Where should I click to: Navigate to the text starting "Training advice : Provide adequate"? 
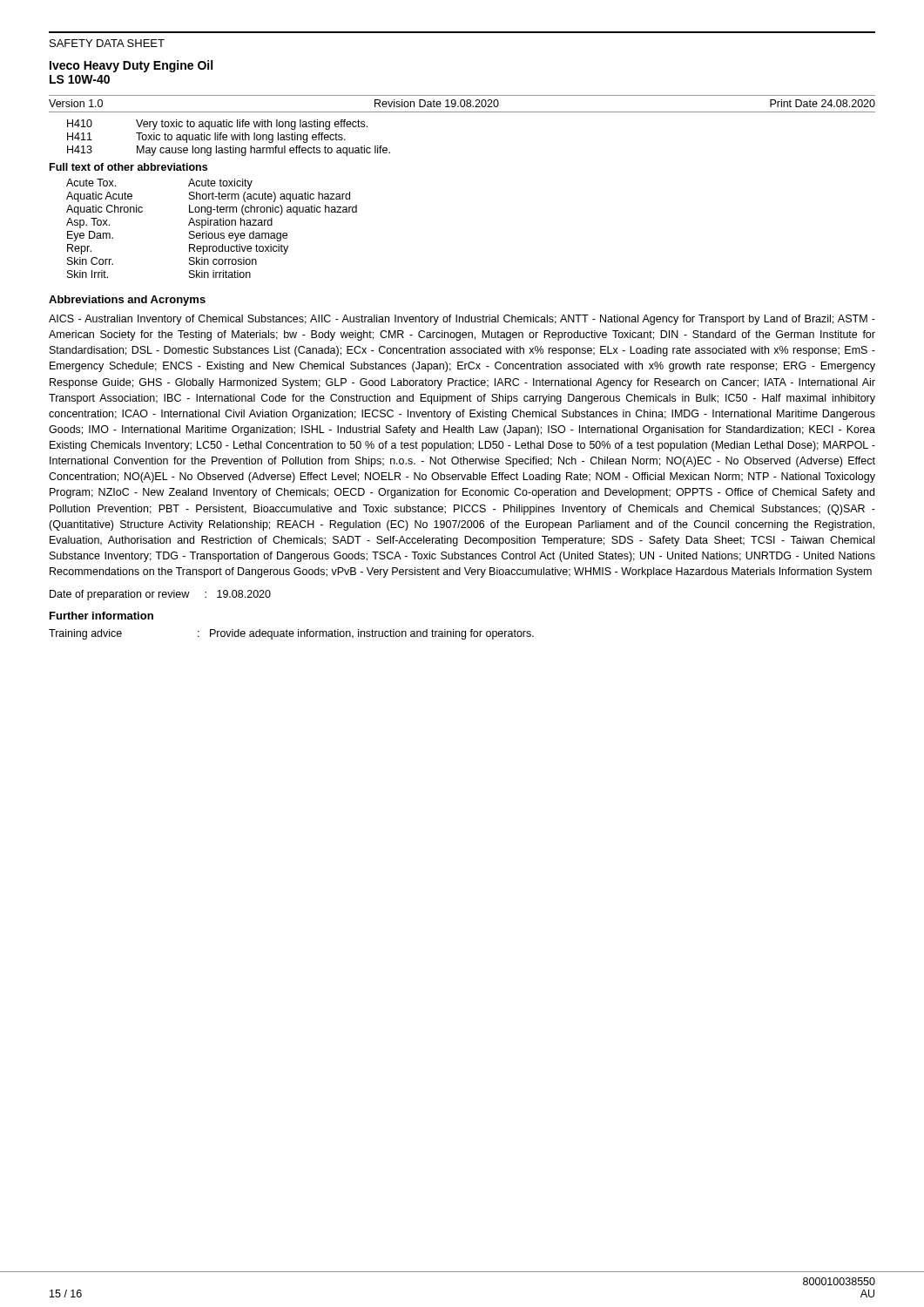pyautogui.click(x=462, y=634)
